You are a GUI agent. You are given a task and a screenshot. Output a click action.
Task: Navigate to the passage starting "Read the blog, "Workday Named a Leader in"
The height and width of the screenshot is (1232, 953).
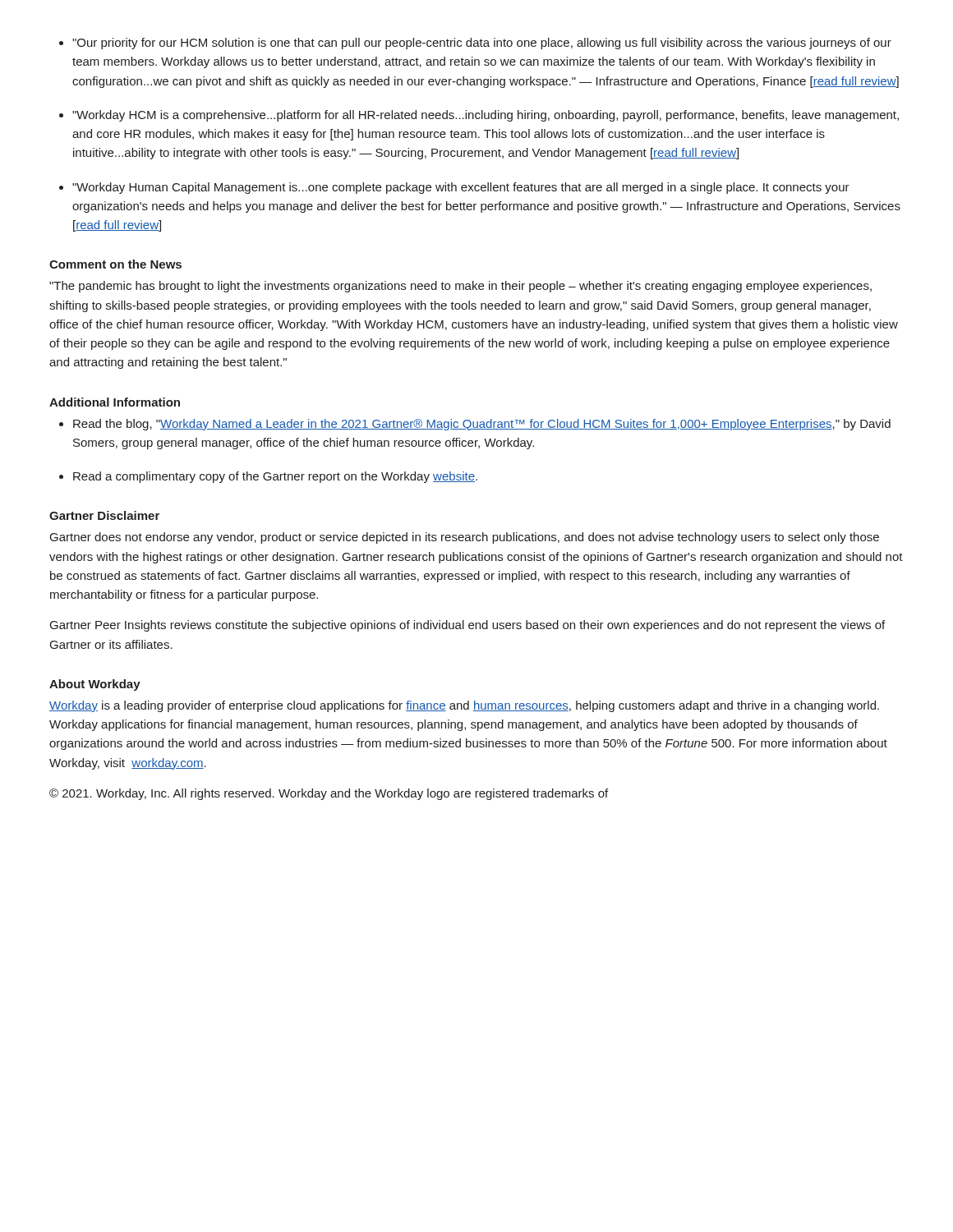click(482, 433)
